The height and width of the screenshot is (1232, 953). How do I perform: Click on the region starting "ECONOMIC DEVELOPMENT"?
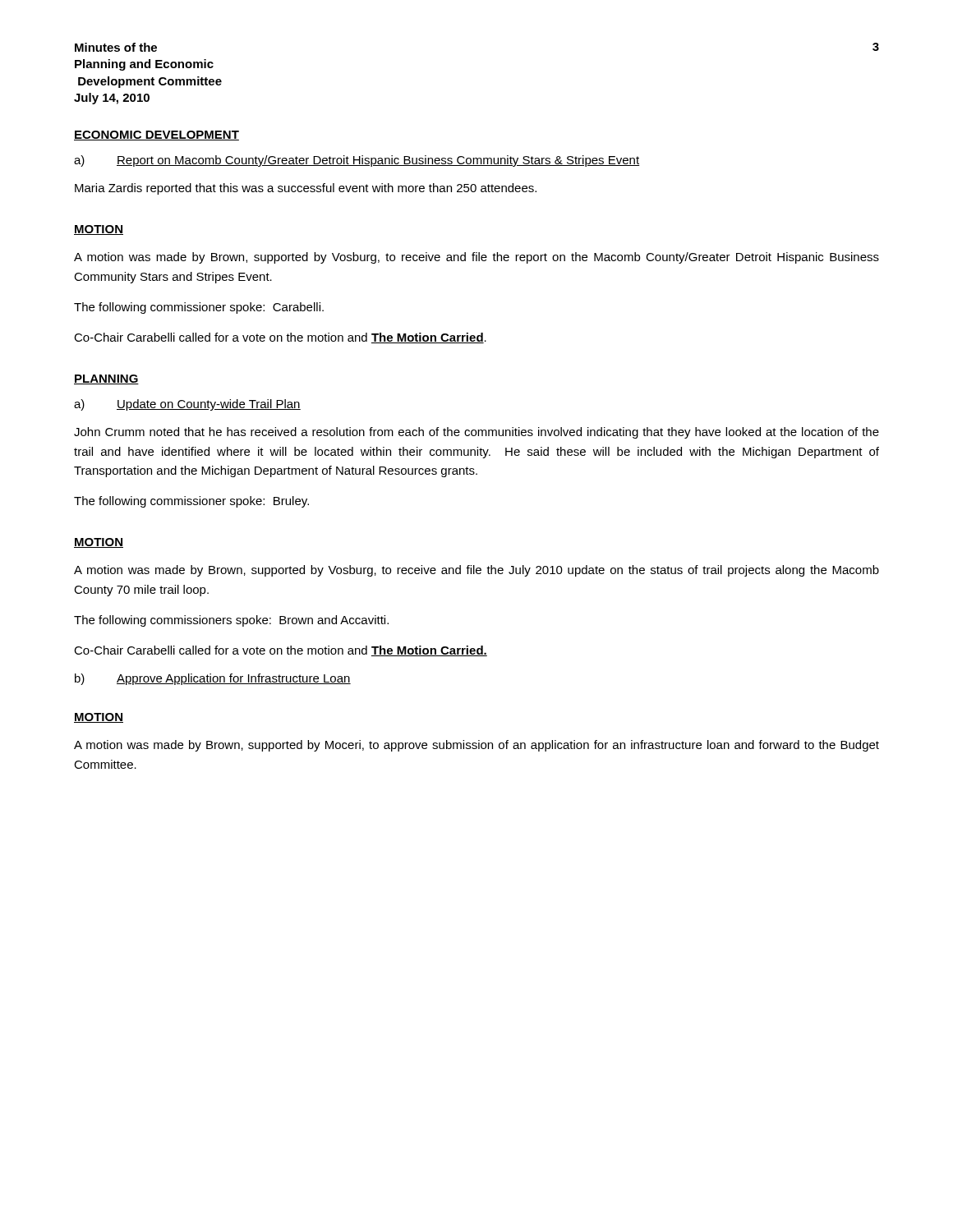tap(156, 134)
